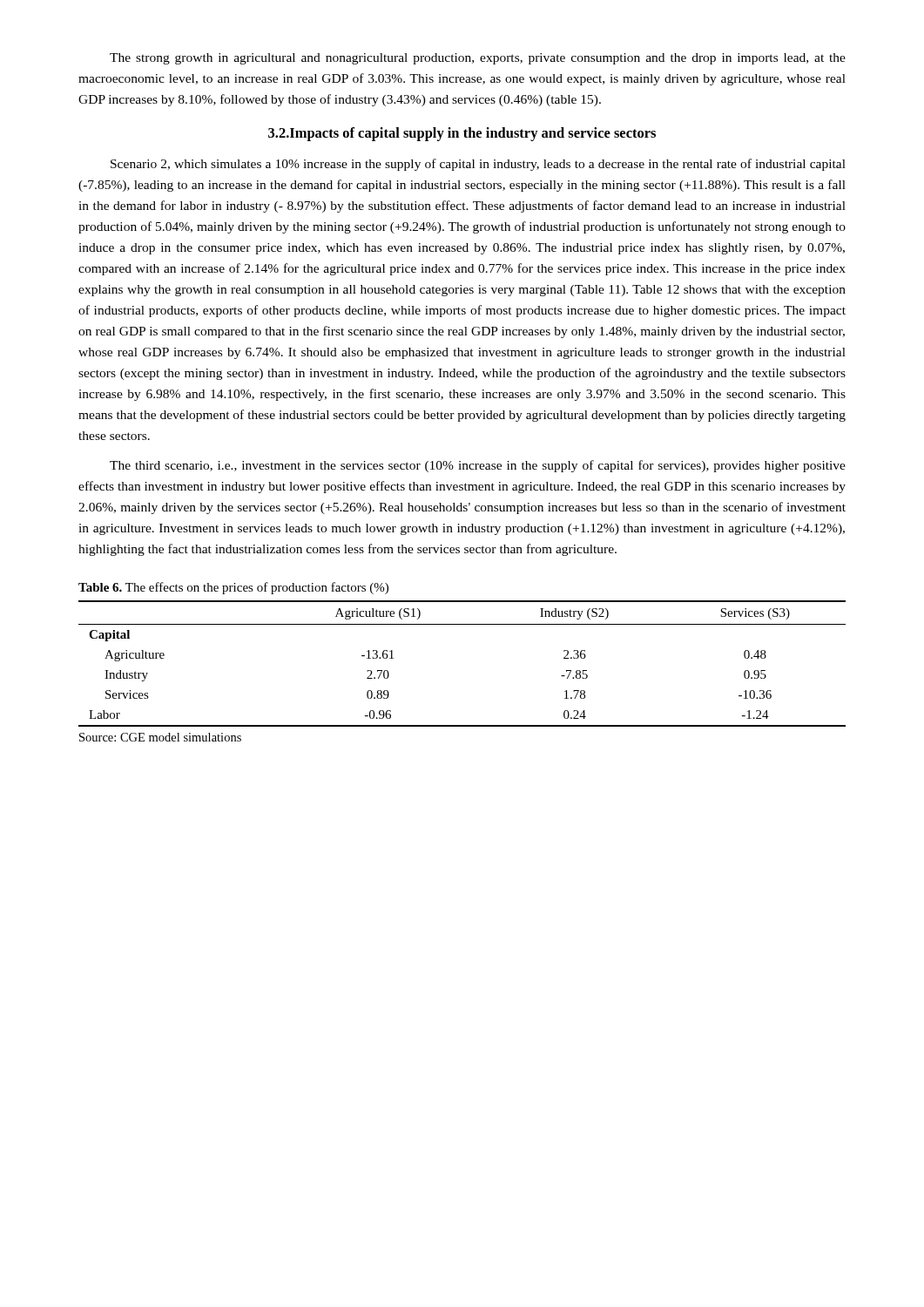924x1307 pixels.
Task: Point to the block beginning "The strong growth in"
Action: (462, 78)
